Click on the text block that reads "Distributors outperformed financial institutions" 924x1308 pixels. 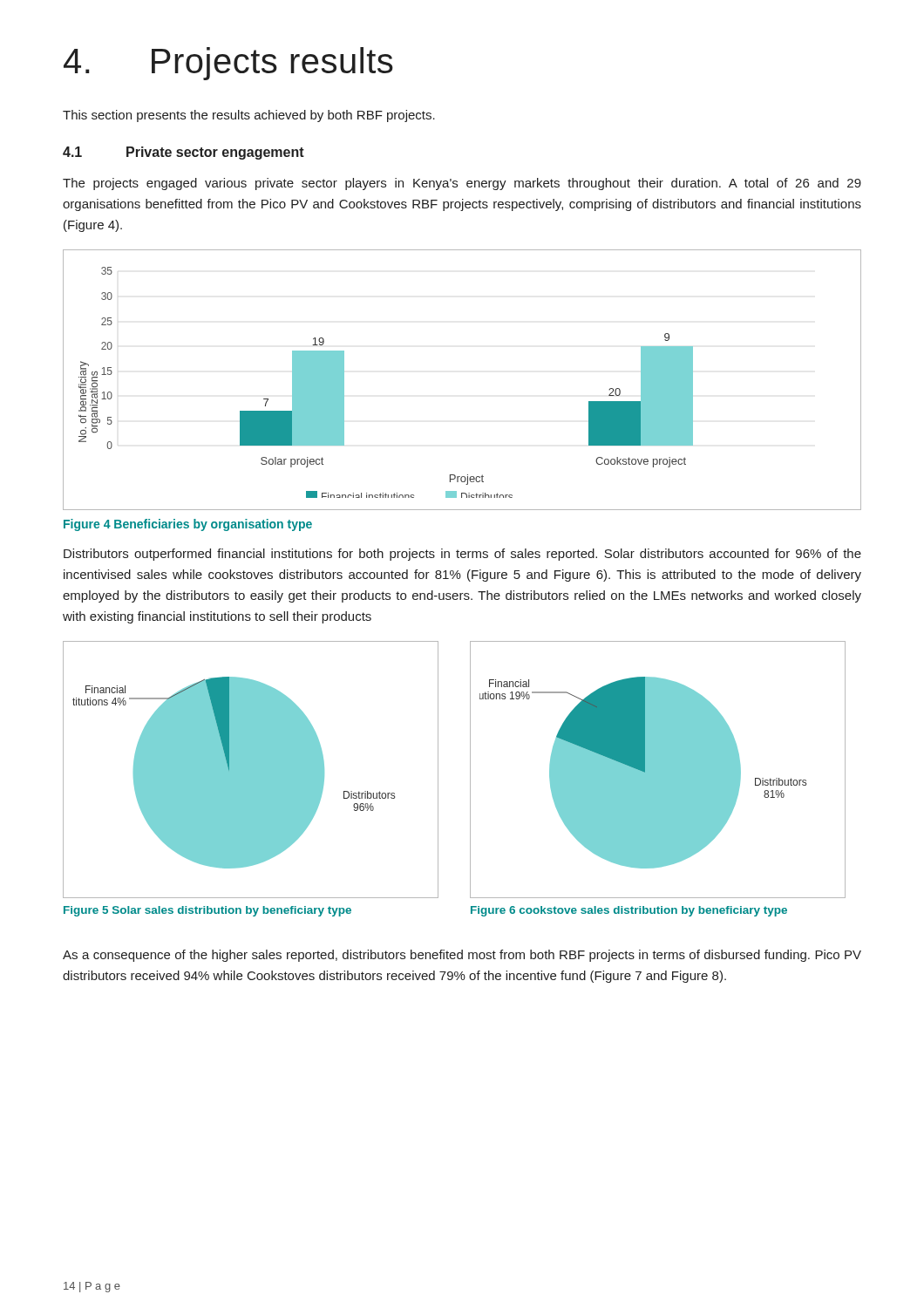462,585
